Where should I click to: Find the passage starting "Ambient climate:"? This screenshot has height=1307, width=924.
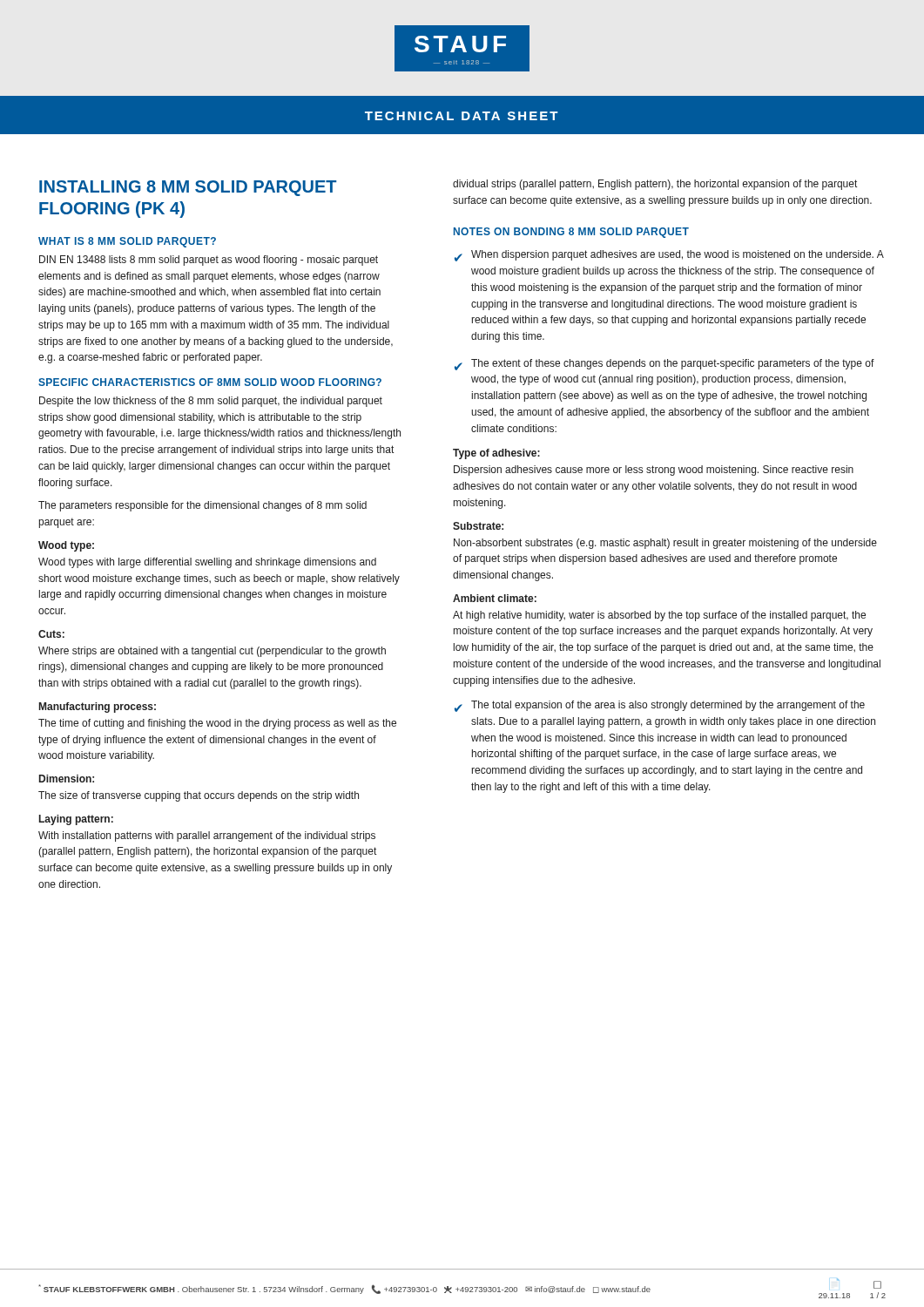tap(495, 598)
